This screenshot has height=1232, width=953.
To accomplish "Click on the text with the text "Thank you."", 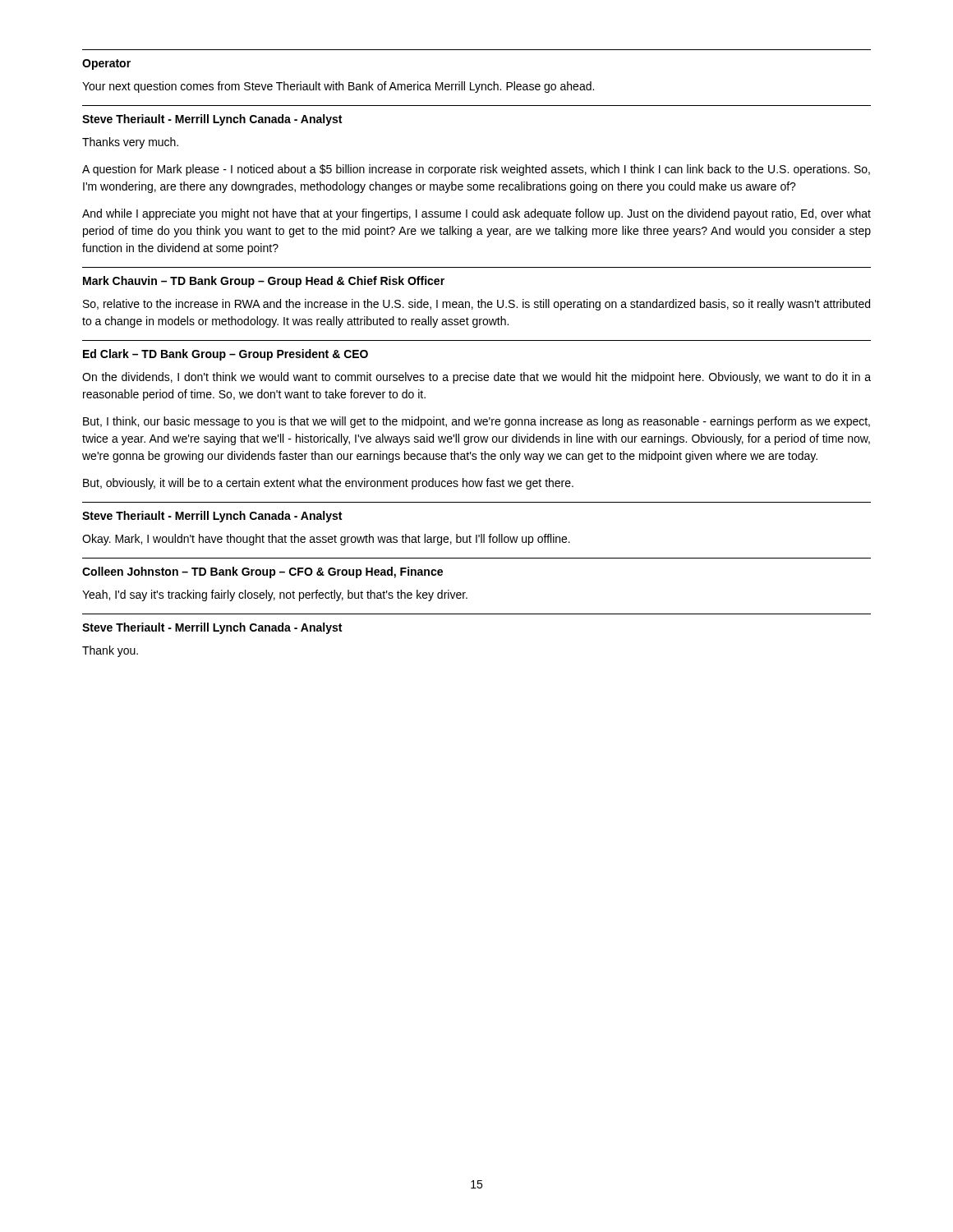I will pos(111,650).
